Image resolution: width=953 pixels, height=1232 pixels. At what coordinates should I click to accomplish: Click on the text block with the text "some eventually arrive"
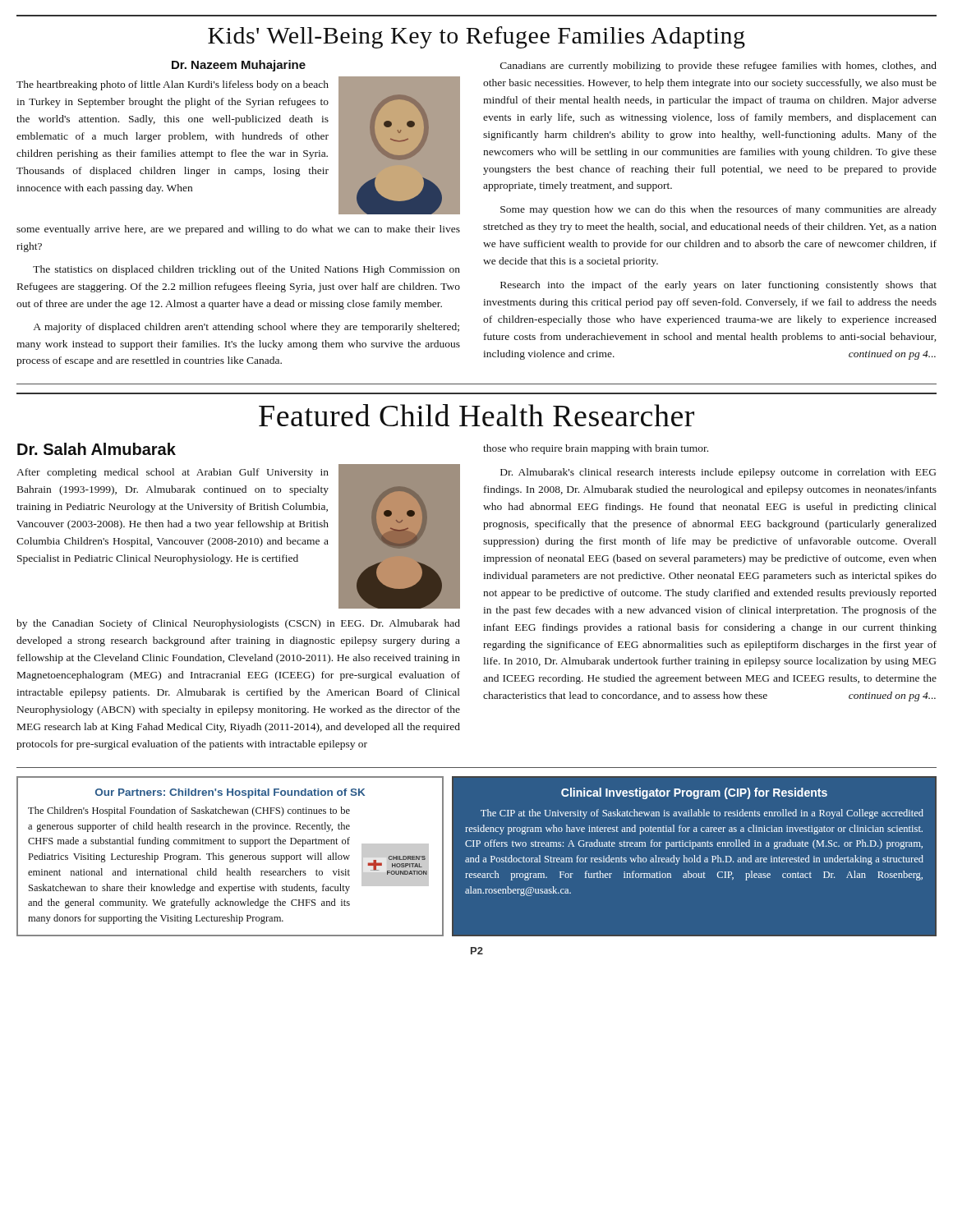238,295
